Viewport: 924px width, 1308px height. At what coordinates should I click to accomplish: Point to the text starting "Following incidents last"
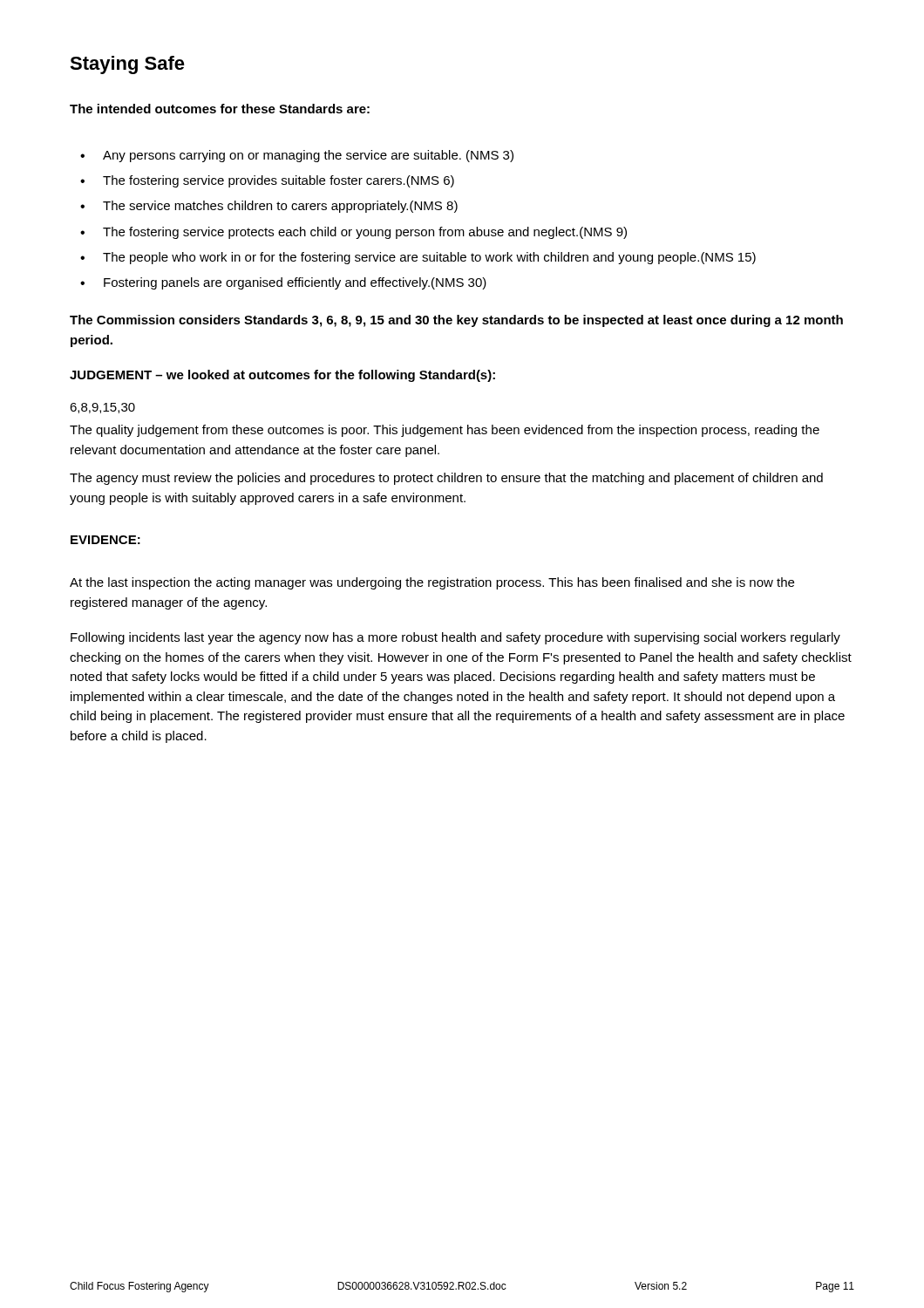461,686
